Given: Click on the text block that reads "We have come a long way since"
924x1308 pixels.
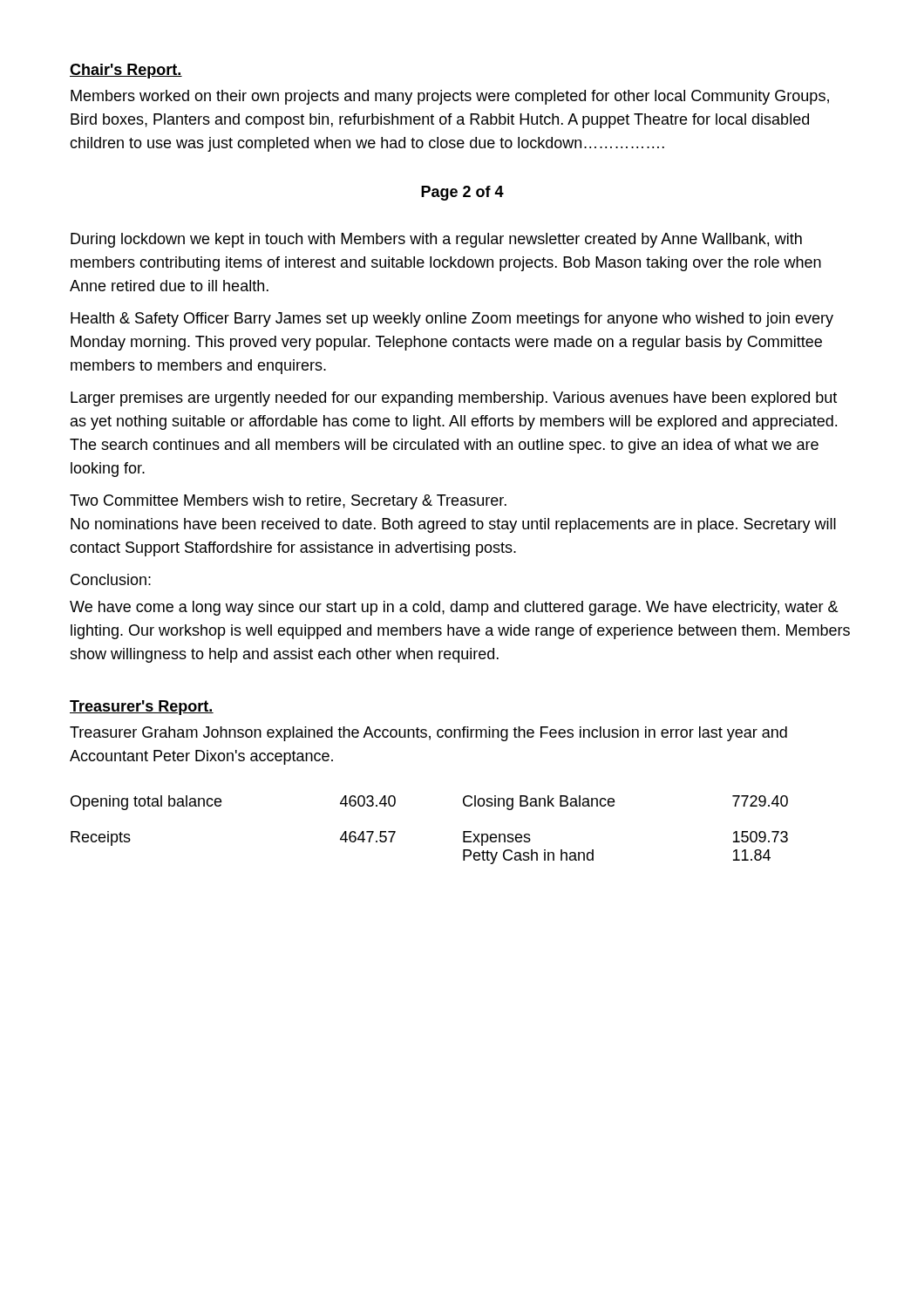Looking at the screenshot, I should (x=460, y=630).
